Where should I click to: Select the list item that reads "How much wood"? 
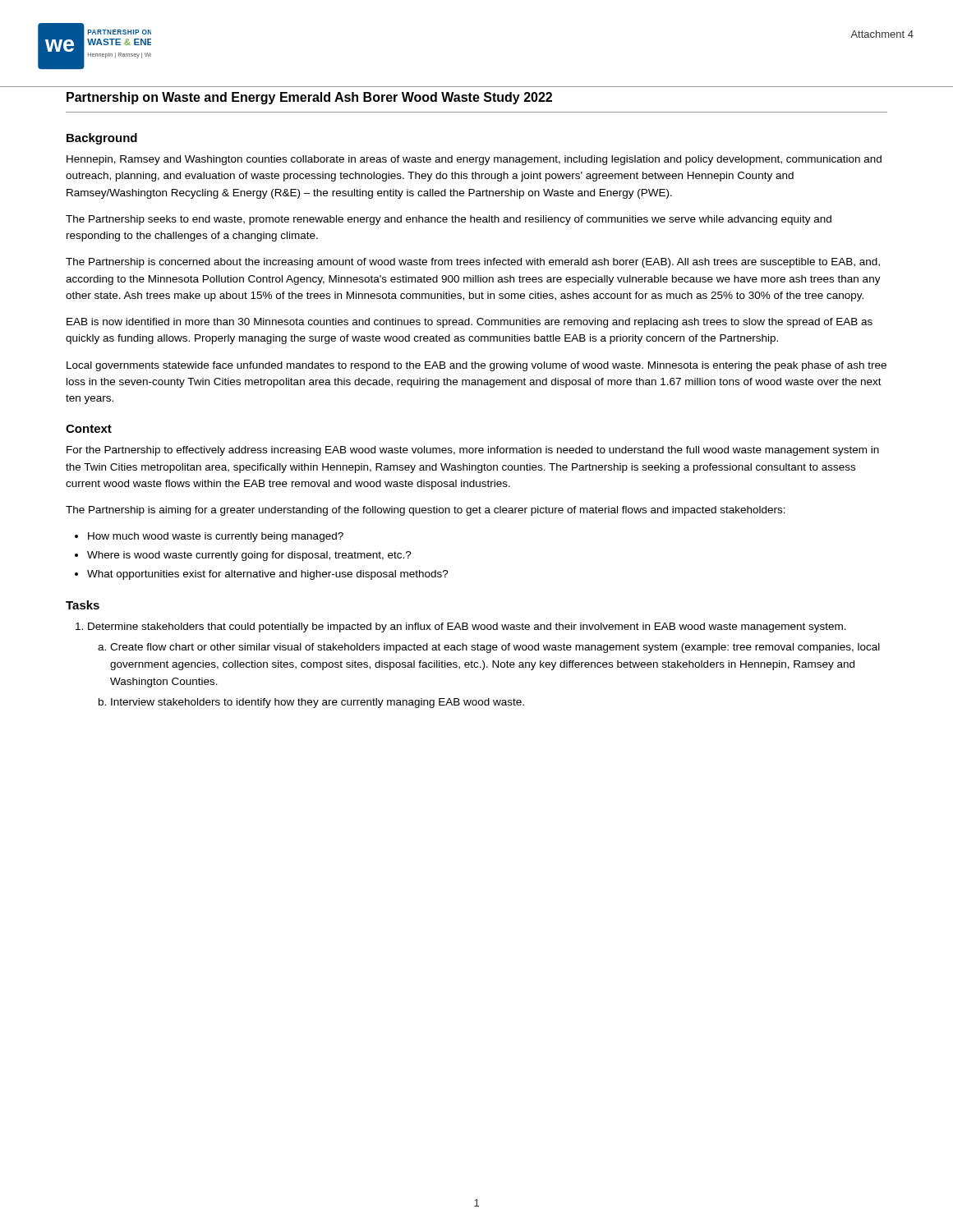tap(215, 536)
